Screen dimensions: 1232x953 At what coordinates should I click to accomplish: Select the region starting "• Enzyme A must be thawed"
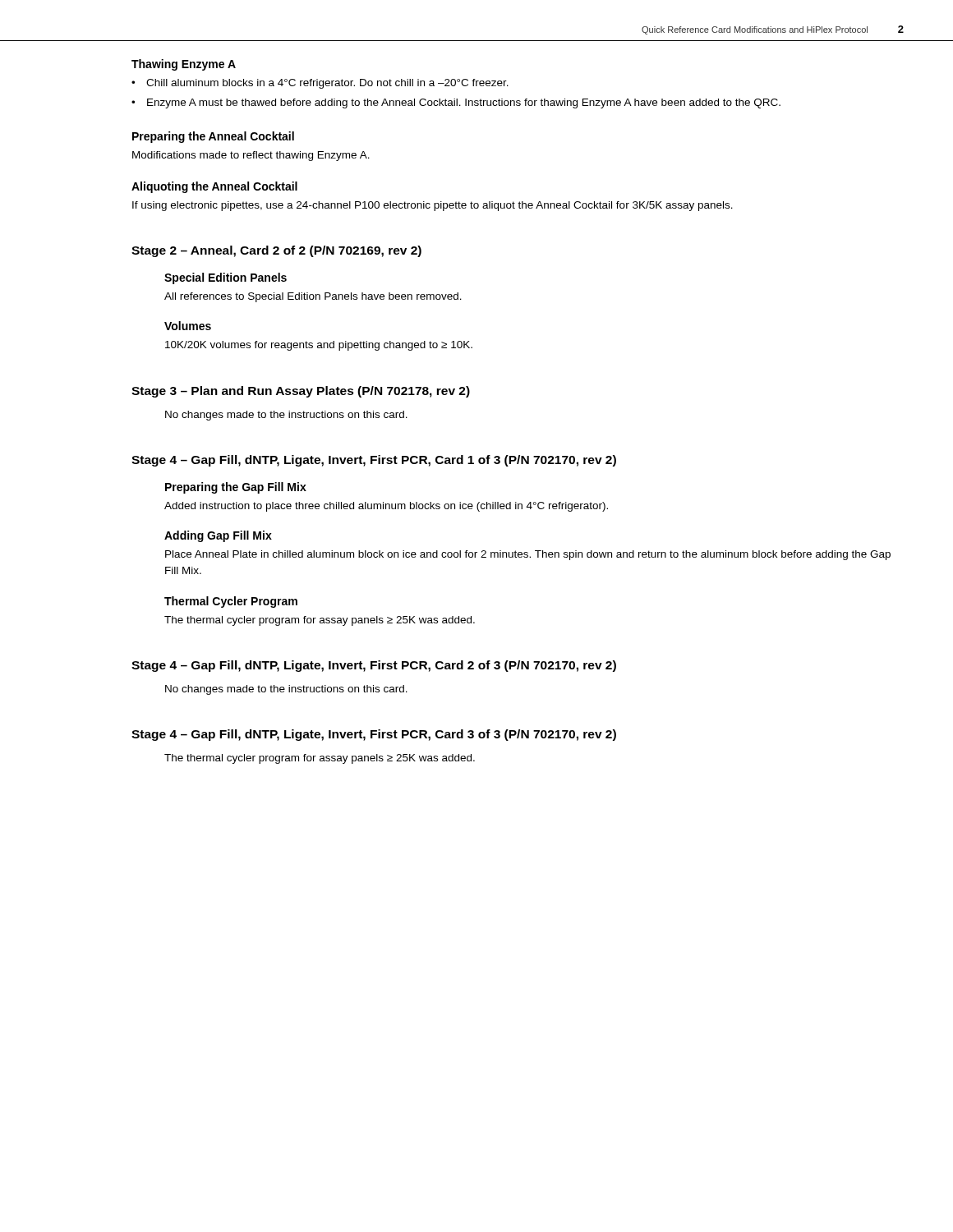coord(456,103)
